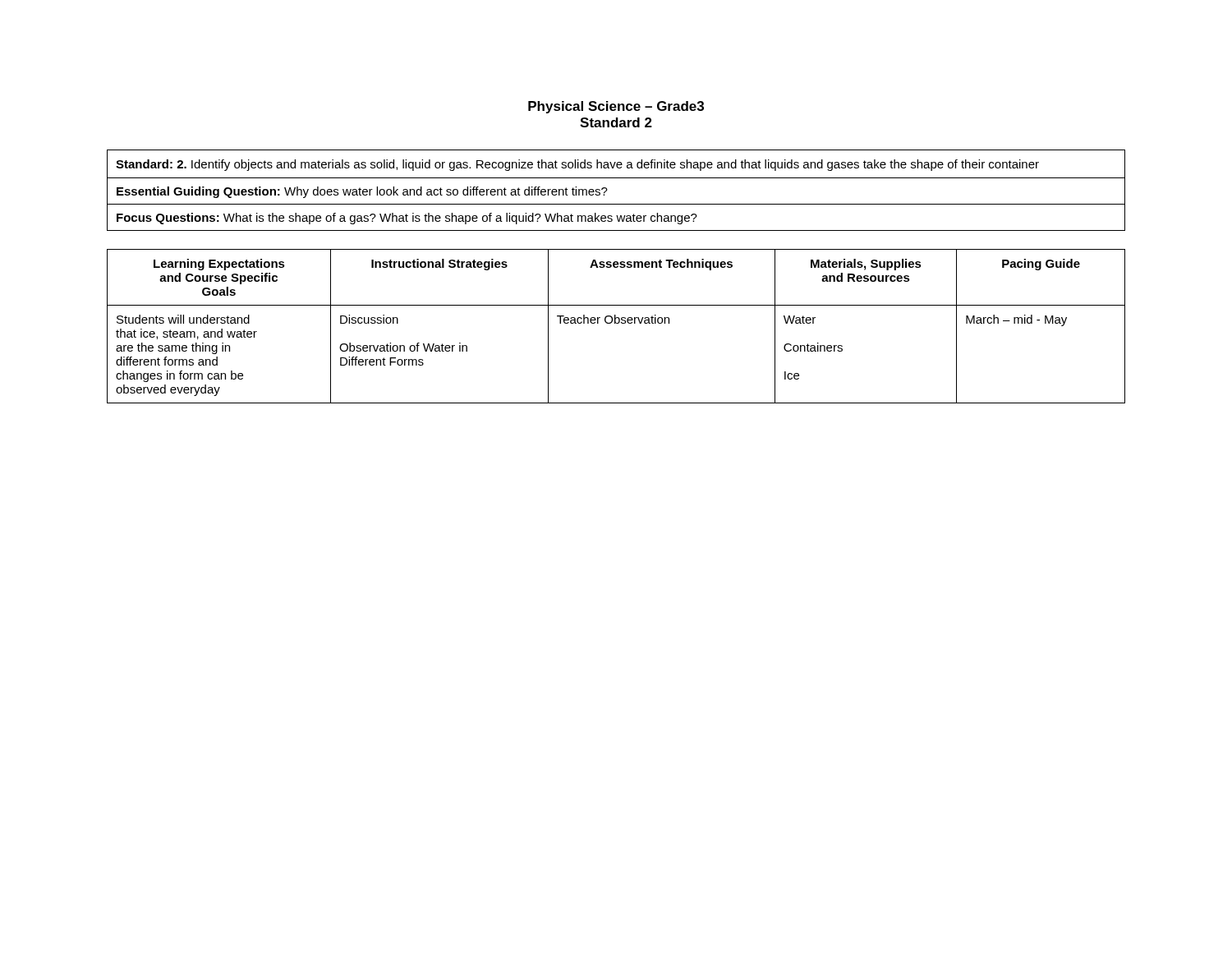The image size is (1232, 953).
Task: Click on the text block containing "Focus Questions: What is the shape"
Action: [406, 217]
